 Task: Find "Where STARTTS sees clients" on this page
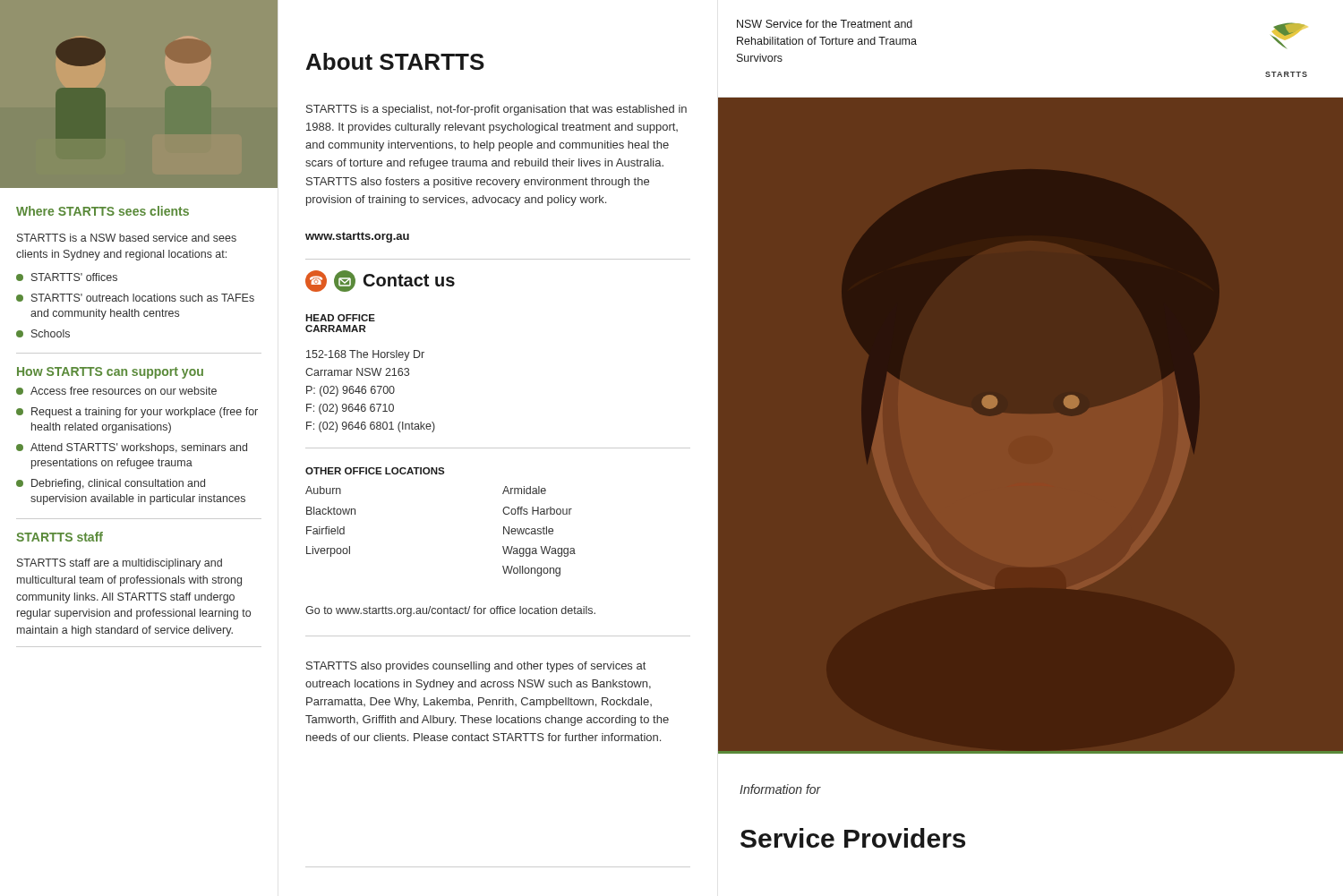click(139, 211)
